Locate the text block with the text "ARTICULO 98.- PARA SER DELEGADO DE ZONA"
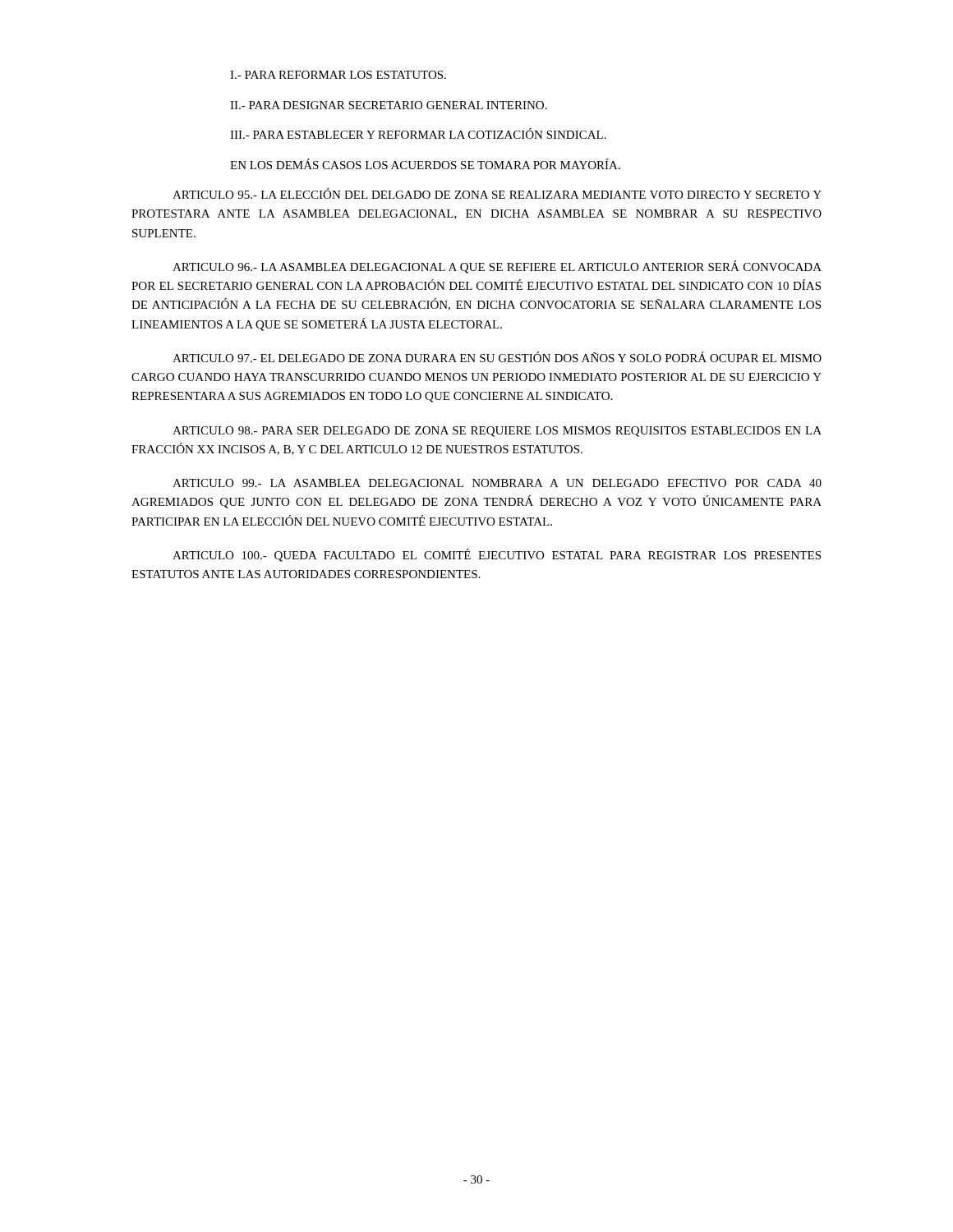The width and height of the screenshot is (953, 1232). (476, 440)
